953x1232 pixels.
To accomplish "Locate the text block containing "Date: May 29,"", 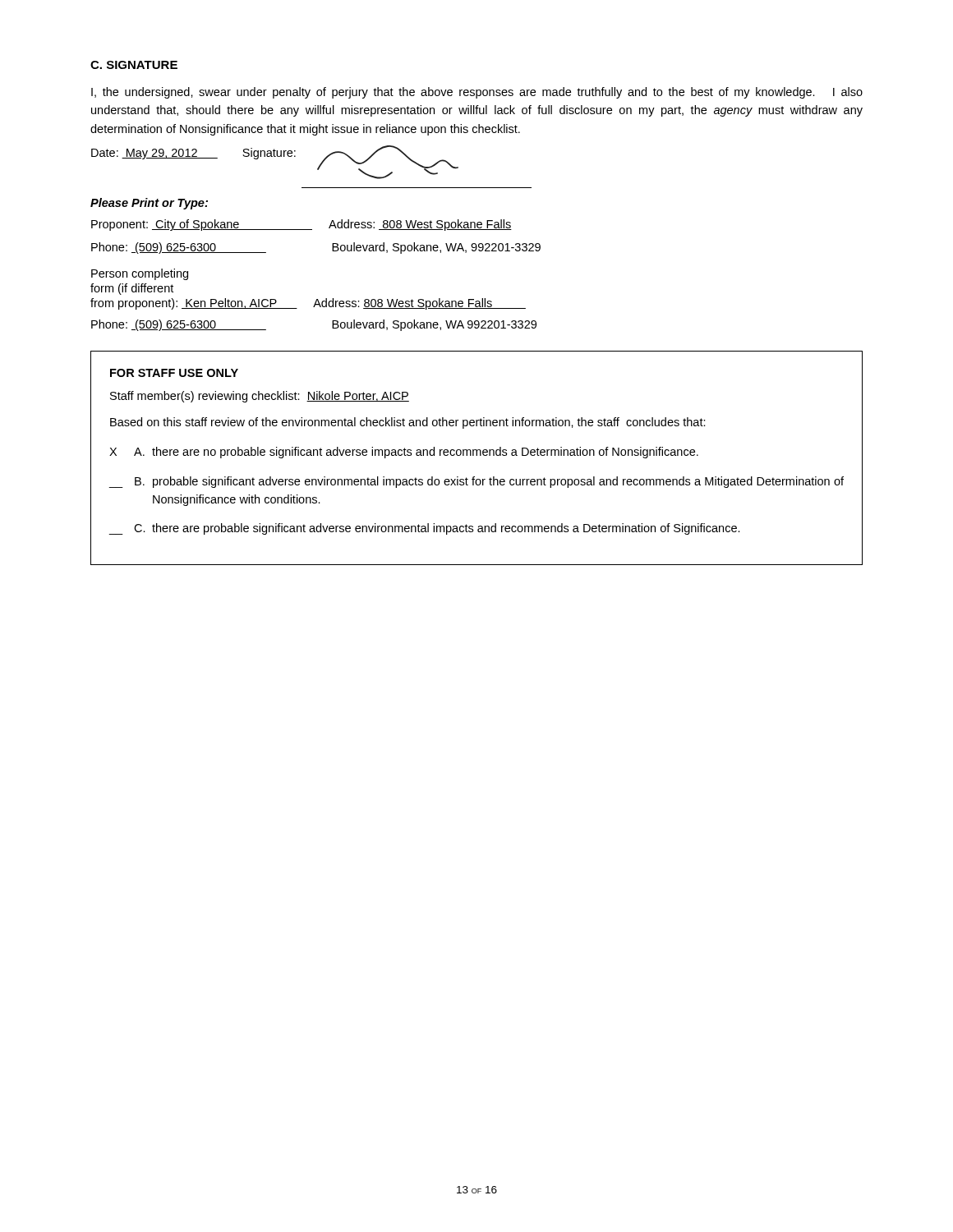I will point(311,167).
